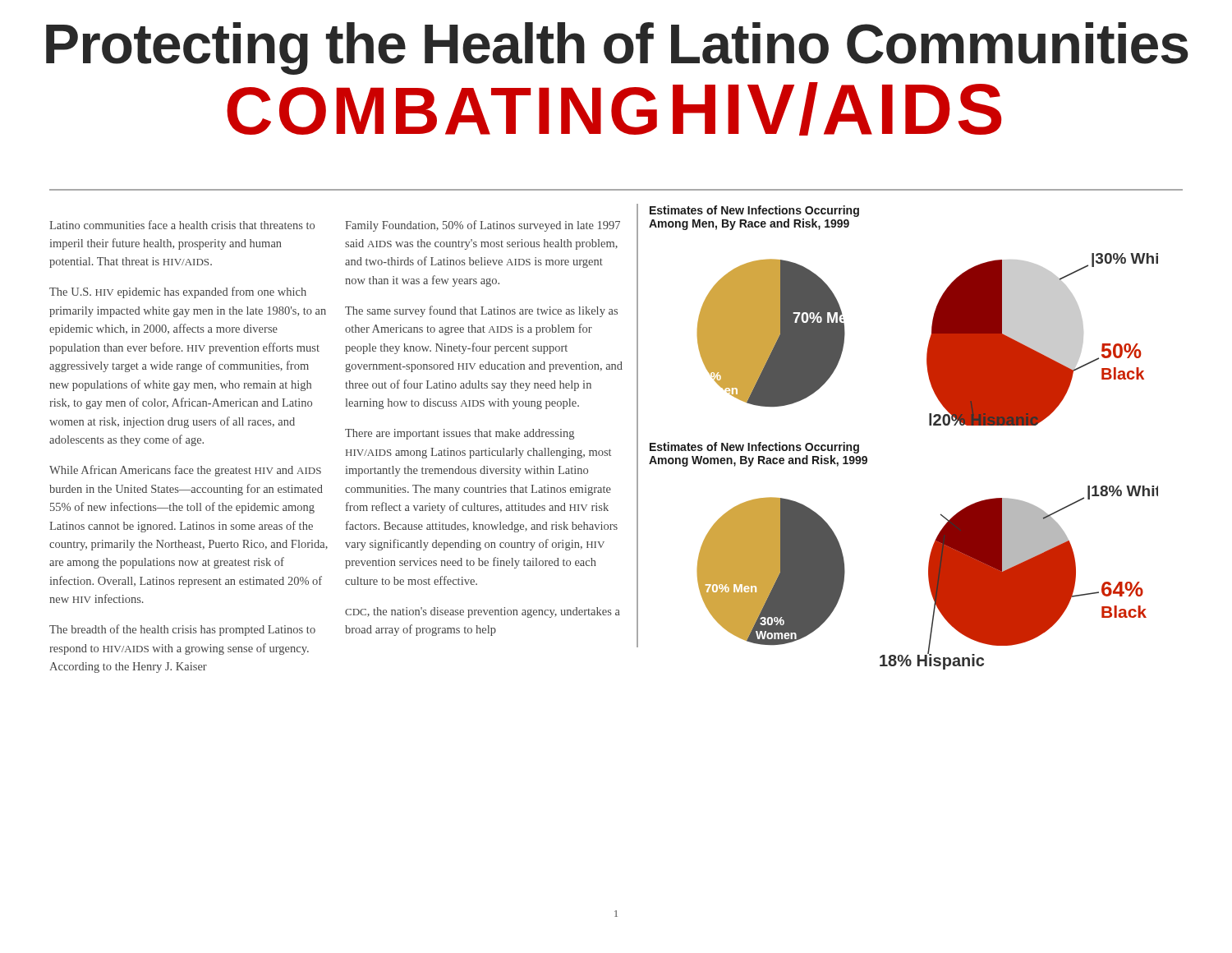1232x953 pixels.
Task: Select the title that says "Protecting the Health"
Action: pyautogui.click(x=616, y=80)
